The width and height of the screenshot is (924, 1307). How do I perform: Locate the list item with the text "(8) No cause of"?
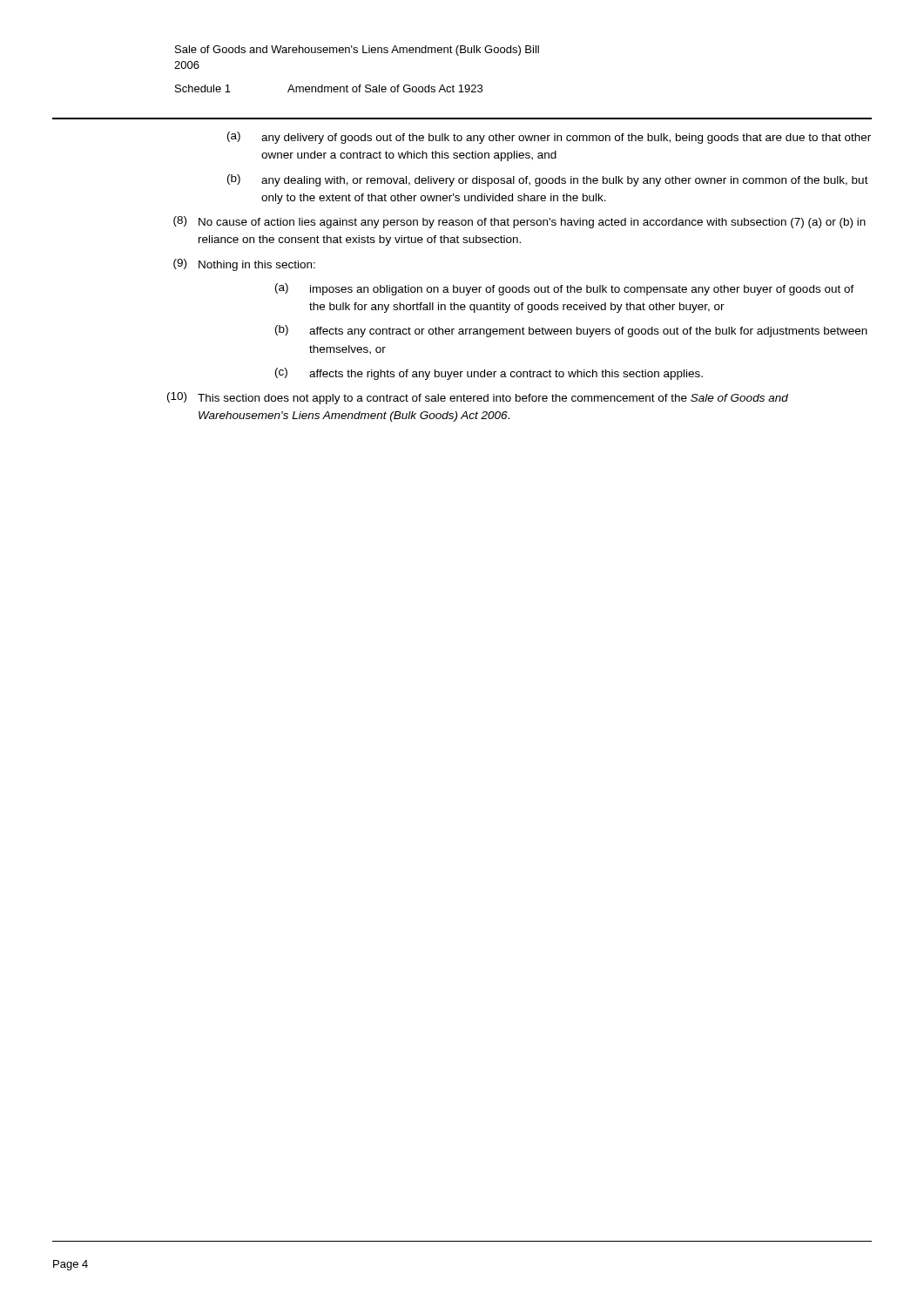tap(506, 231)
